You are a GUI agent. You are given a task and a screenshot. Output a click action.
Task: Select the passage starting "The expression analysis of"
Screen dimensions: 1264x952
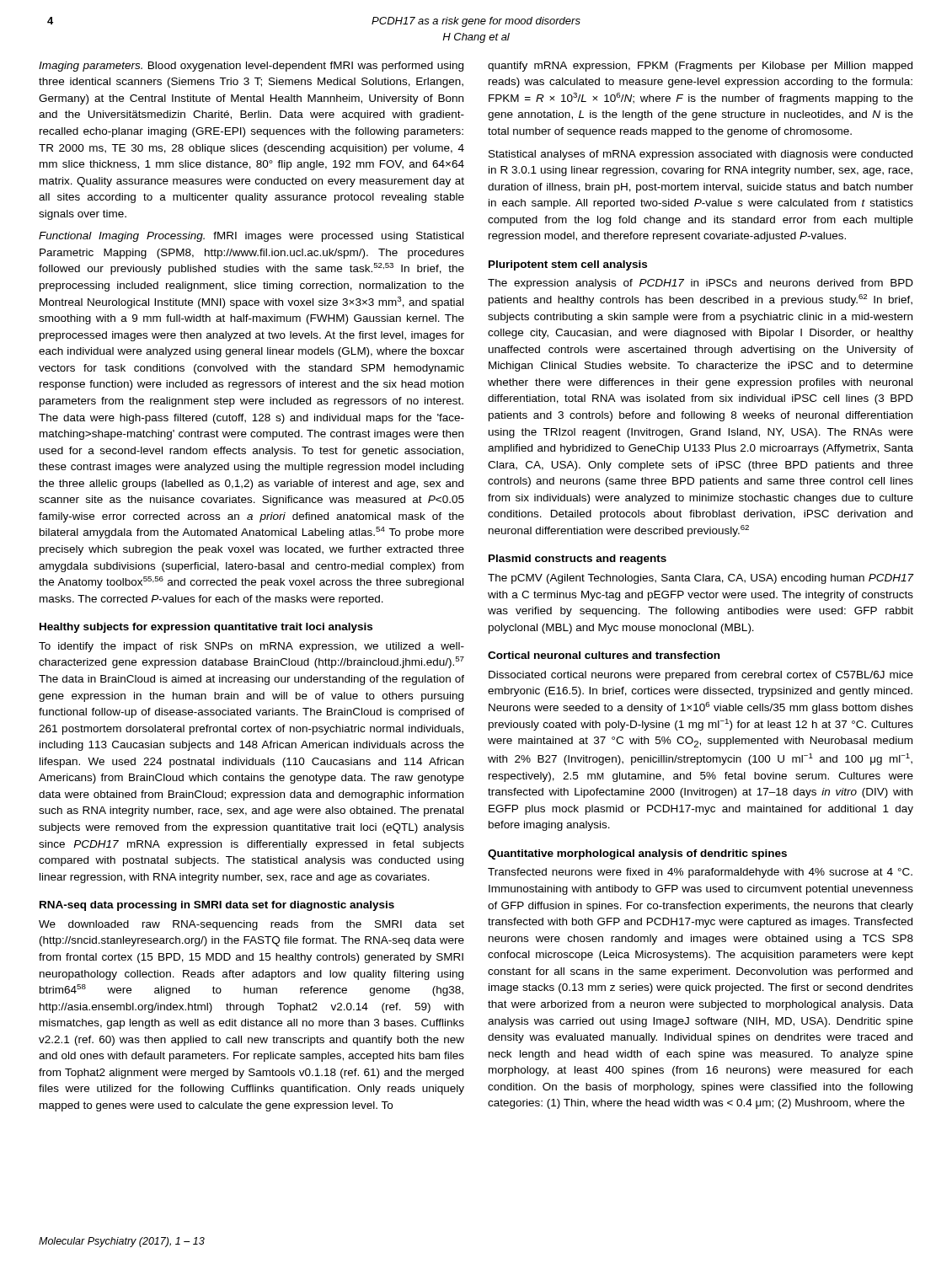pyautogui.click(x=701, y=407)
